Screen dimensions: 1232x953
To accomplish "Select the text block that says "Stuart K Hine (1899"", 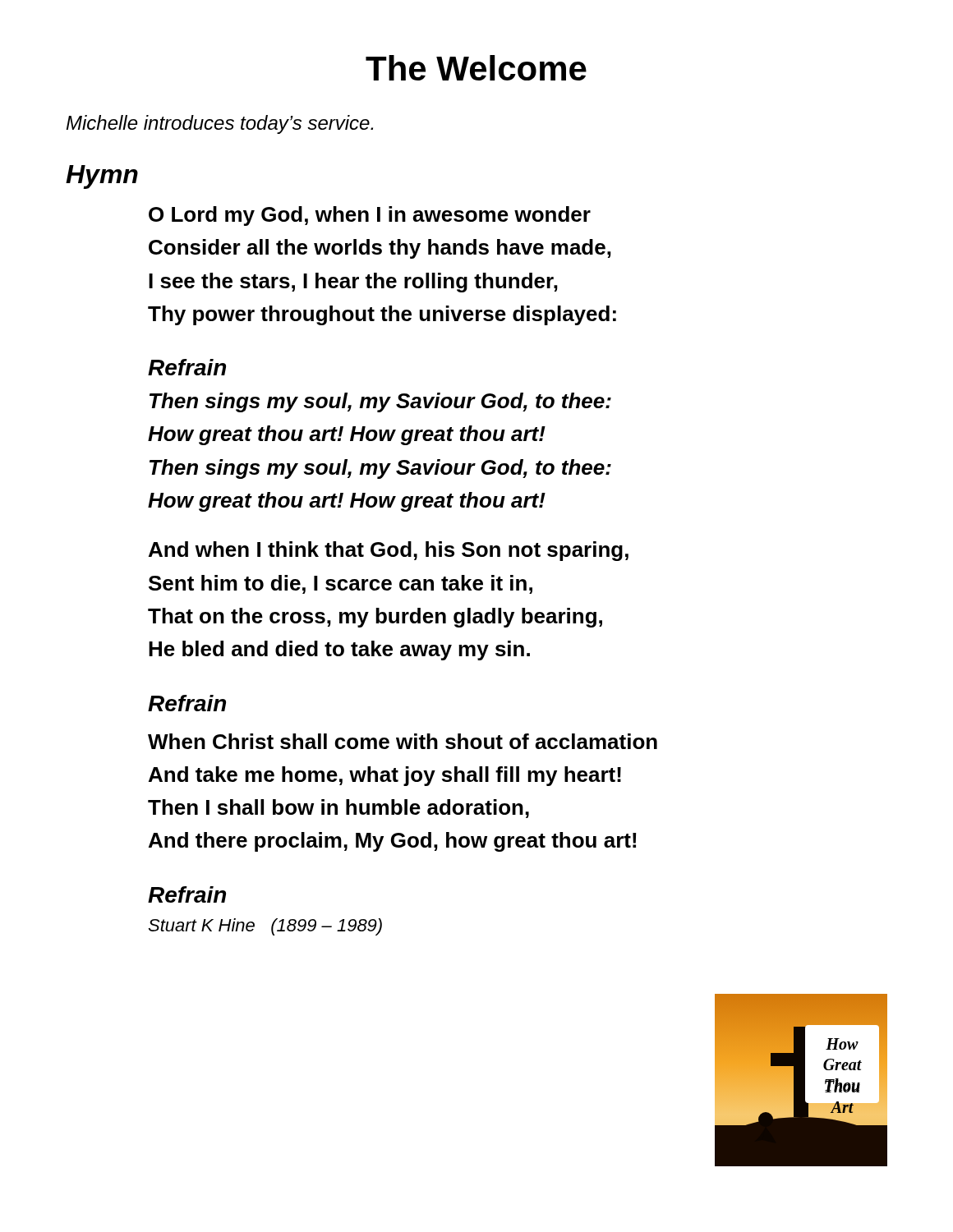I will [265, 925].
